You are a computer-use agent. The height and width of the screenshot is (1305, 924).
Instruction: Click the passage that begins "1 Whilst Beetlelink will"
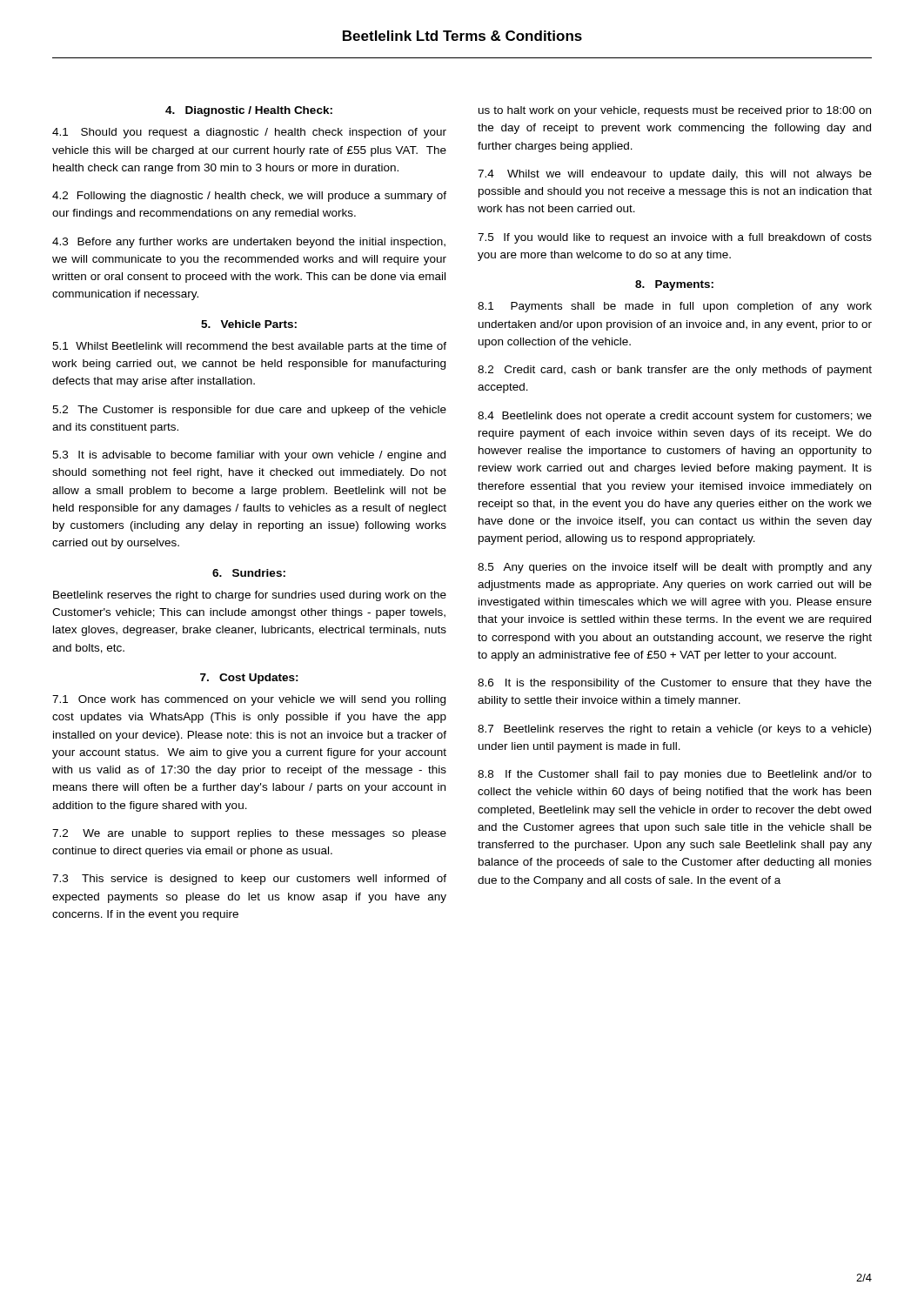(x=249, y=363)
